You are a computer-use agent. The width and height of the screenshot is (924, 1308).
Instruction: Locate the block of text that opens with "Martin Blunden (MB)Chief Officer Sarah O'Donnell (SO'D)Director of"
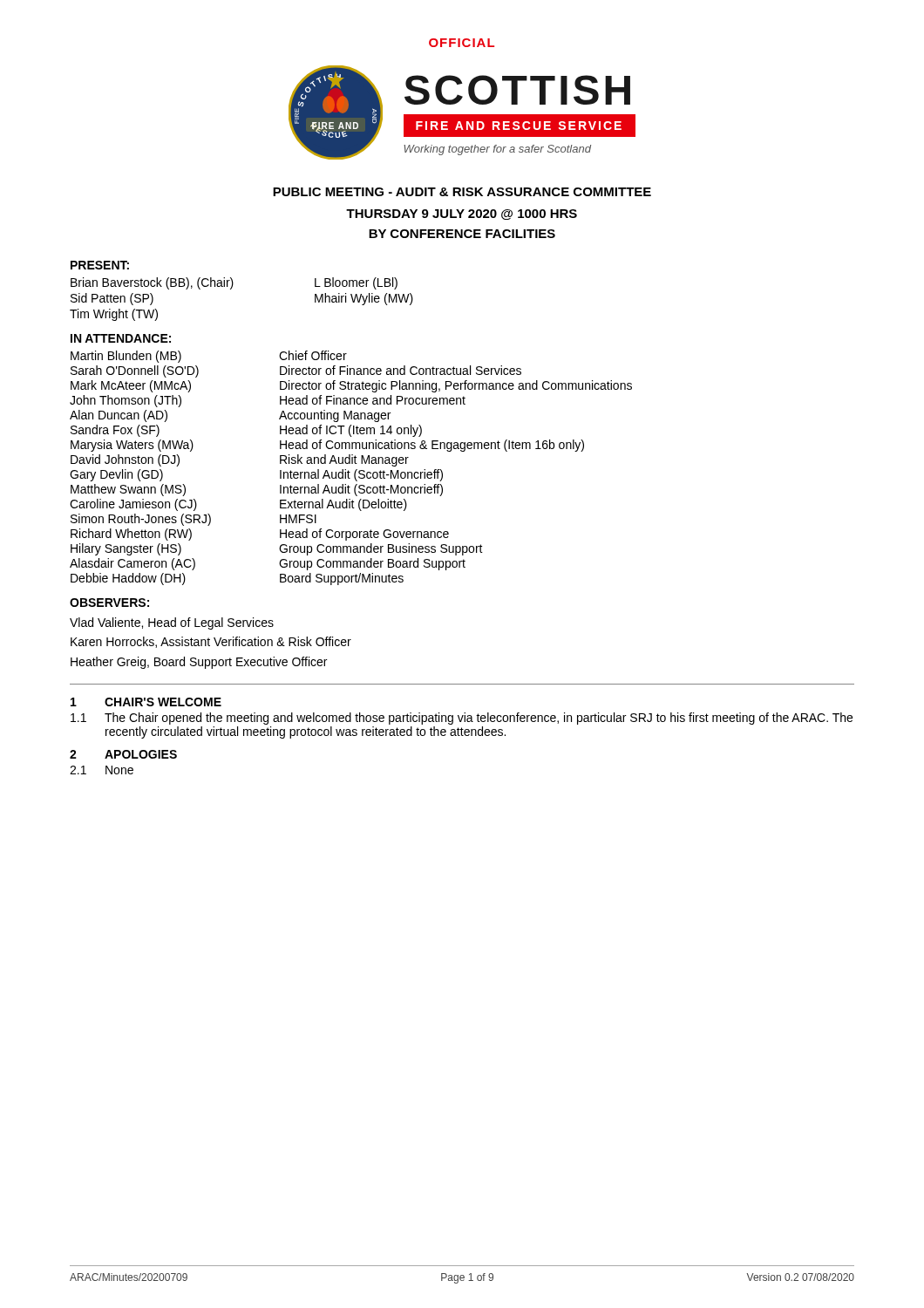pos(351,468)
